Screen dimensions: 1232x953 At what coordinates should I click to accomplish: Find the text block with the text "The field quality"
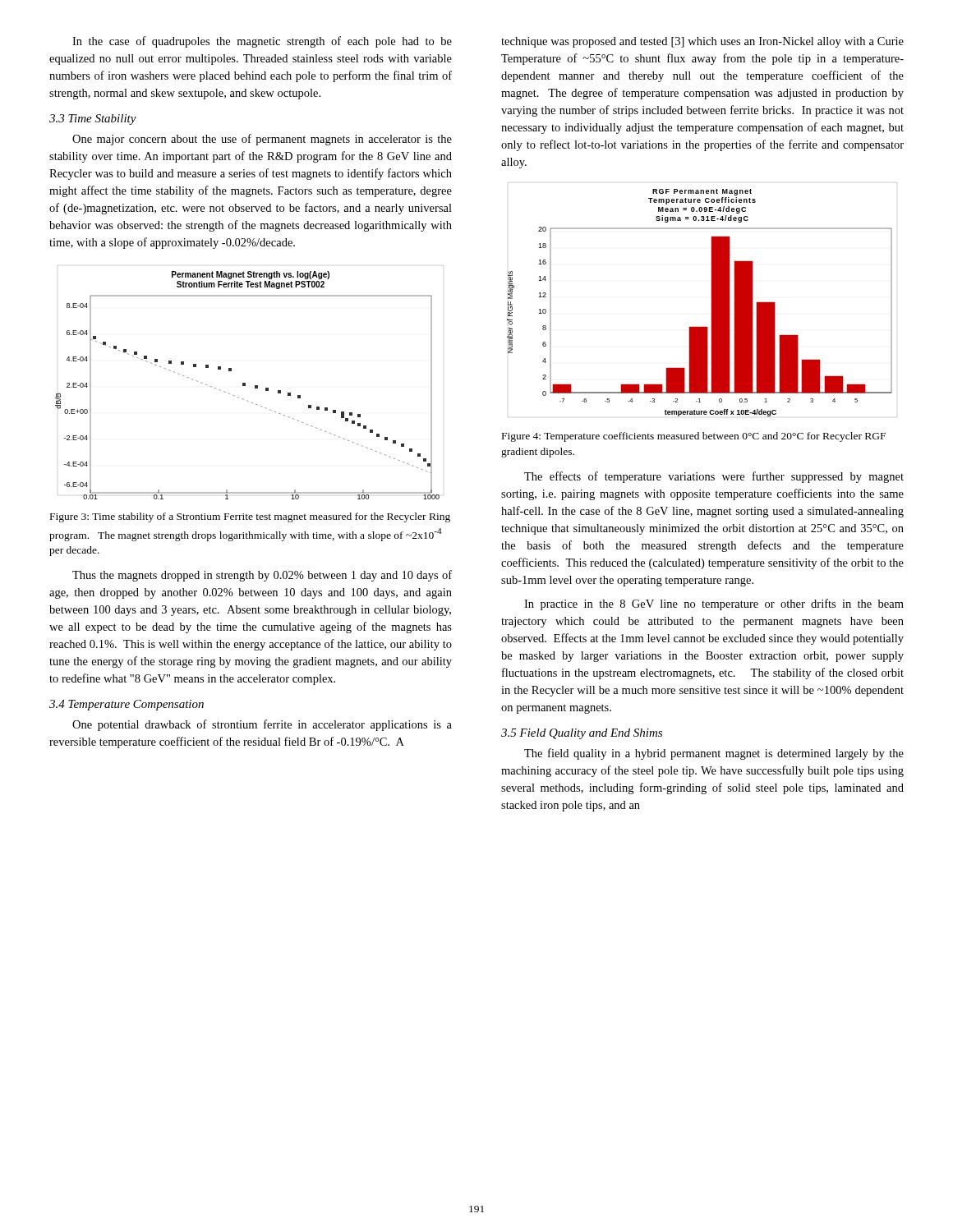702,780
